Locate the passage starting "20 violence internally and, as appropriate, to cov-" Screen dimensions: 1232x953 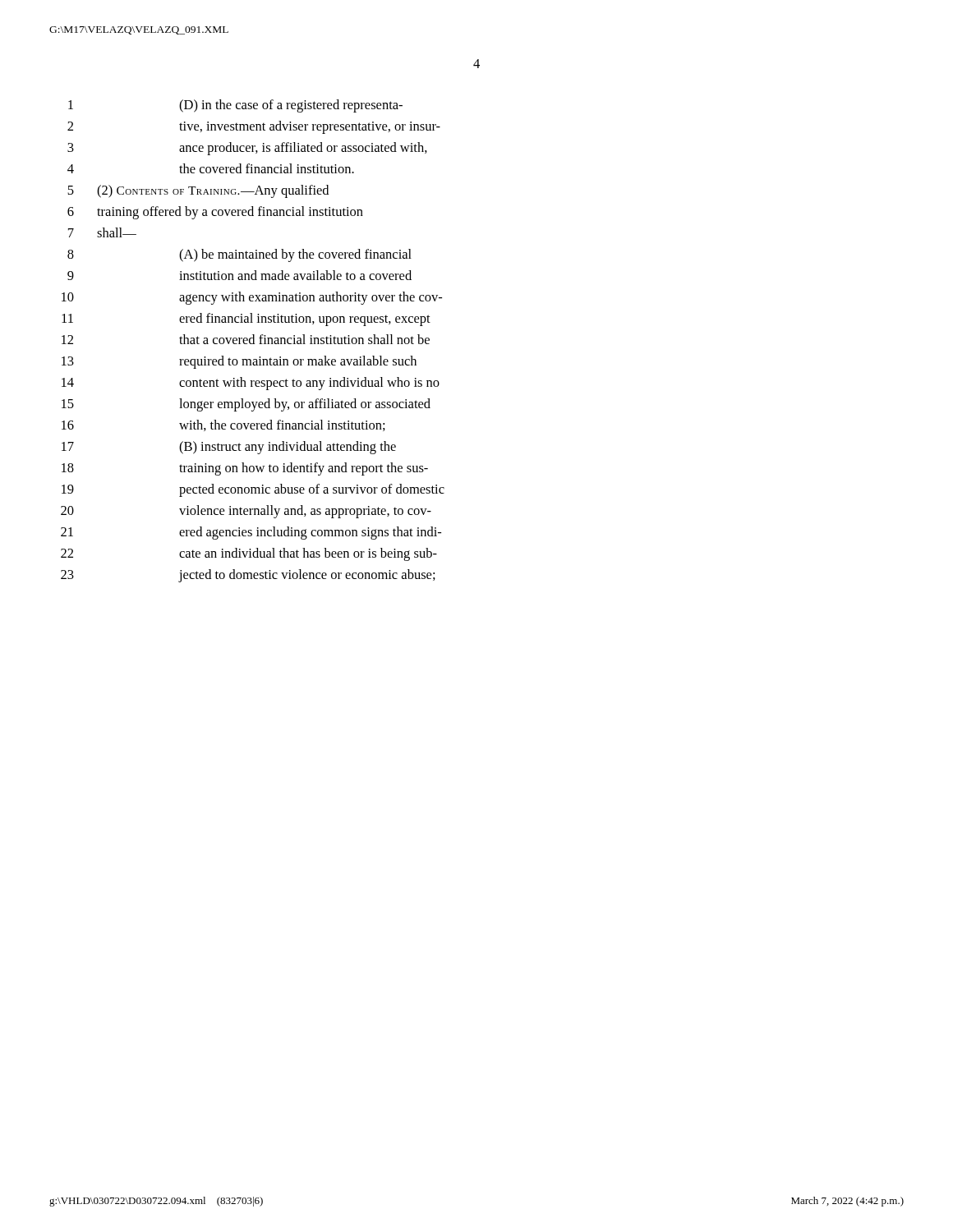[246, 512]
